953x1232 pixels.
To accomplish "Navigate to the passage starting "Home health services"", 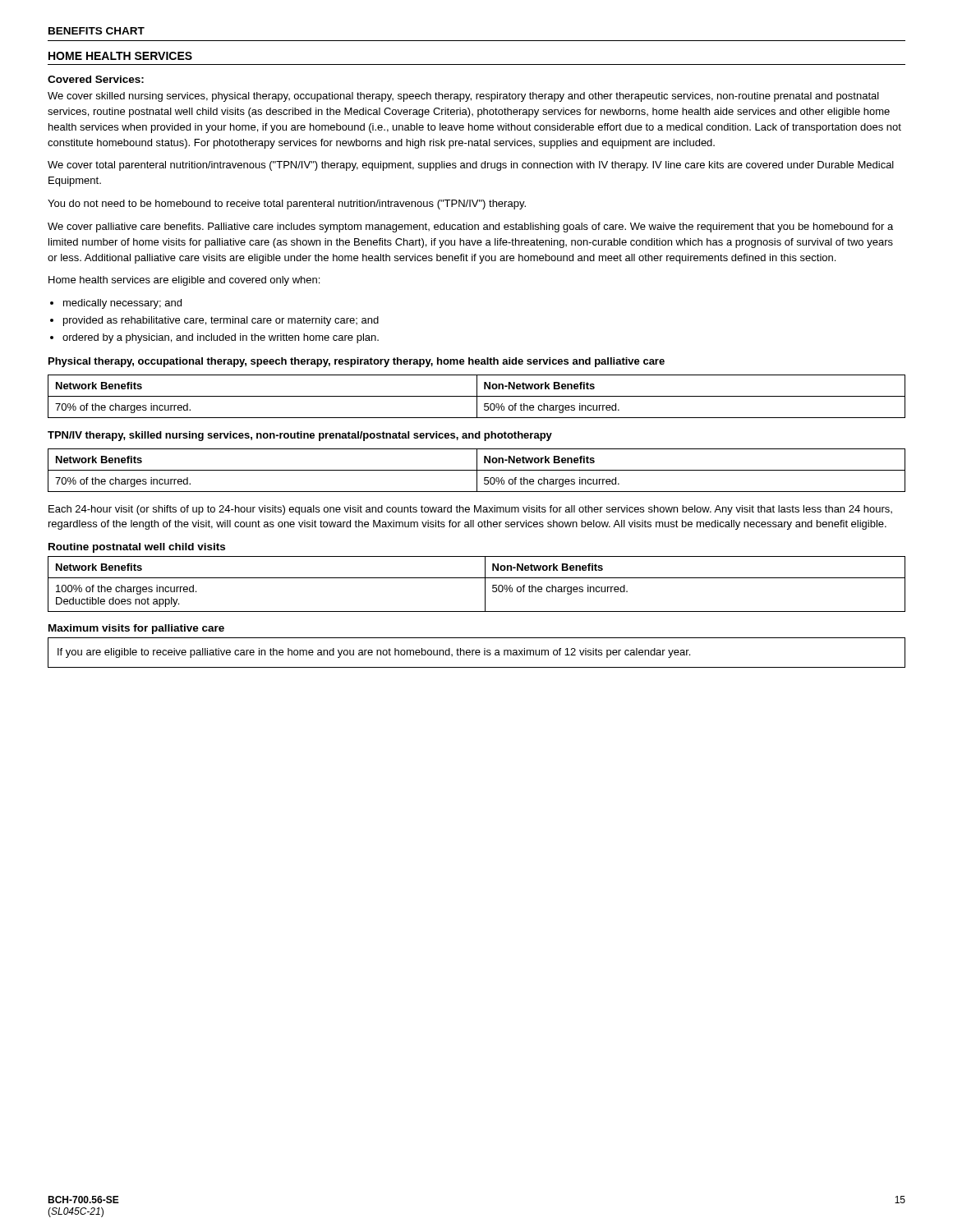I will pos(184,281).
